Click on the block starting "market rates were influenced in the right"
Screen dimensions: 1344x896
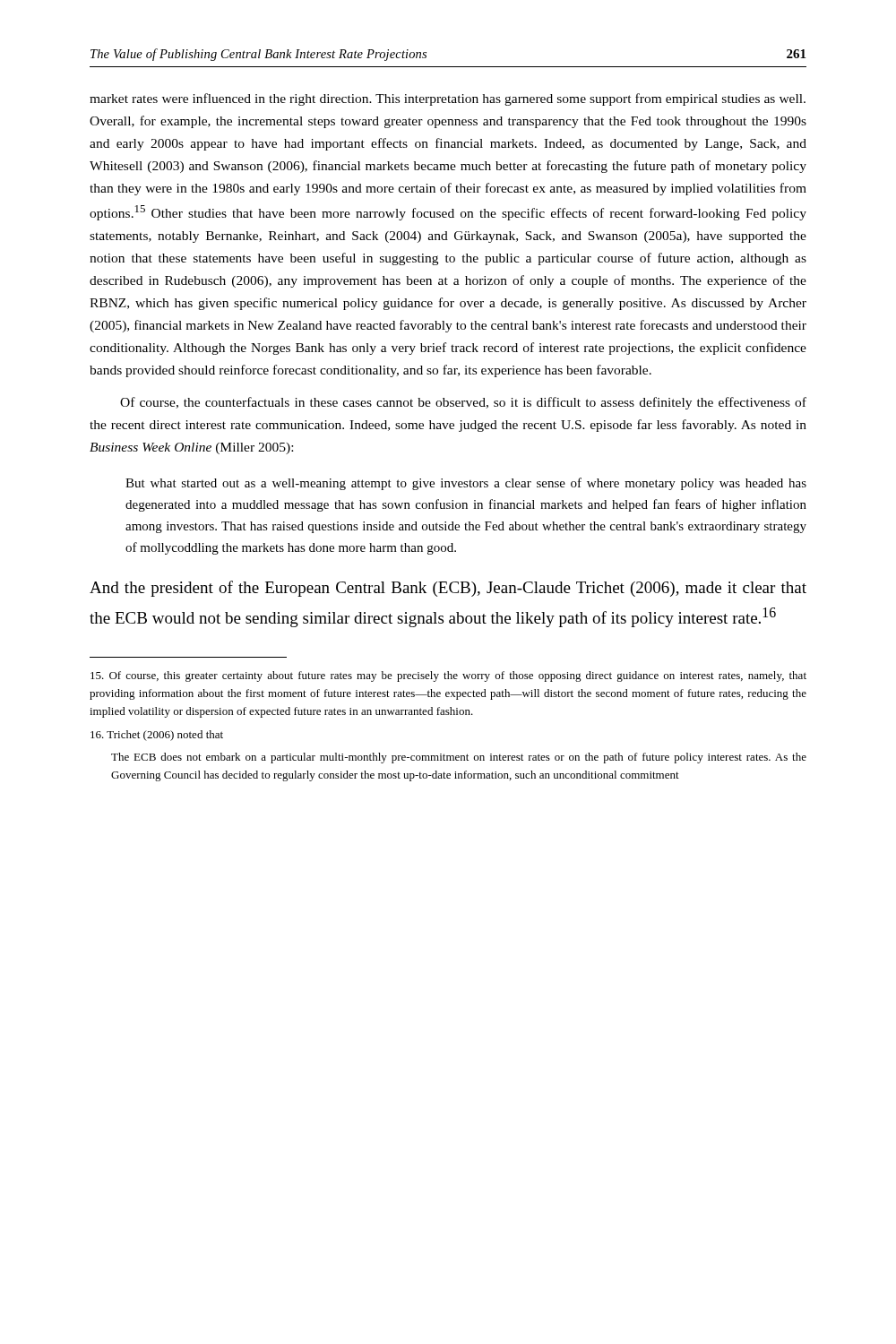(448, 234)
